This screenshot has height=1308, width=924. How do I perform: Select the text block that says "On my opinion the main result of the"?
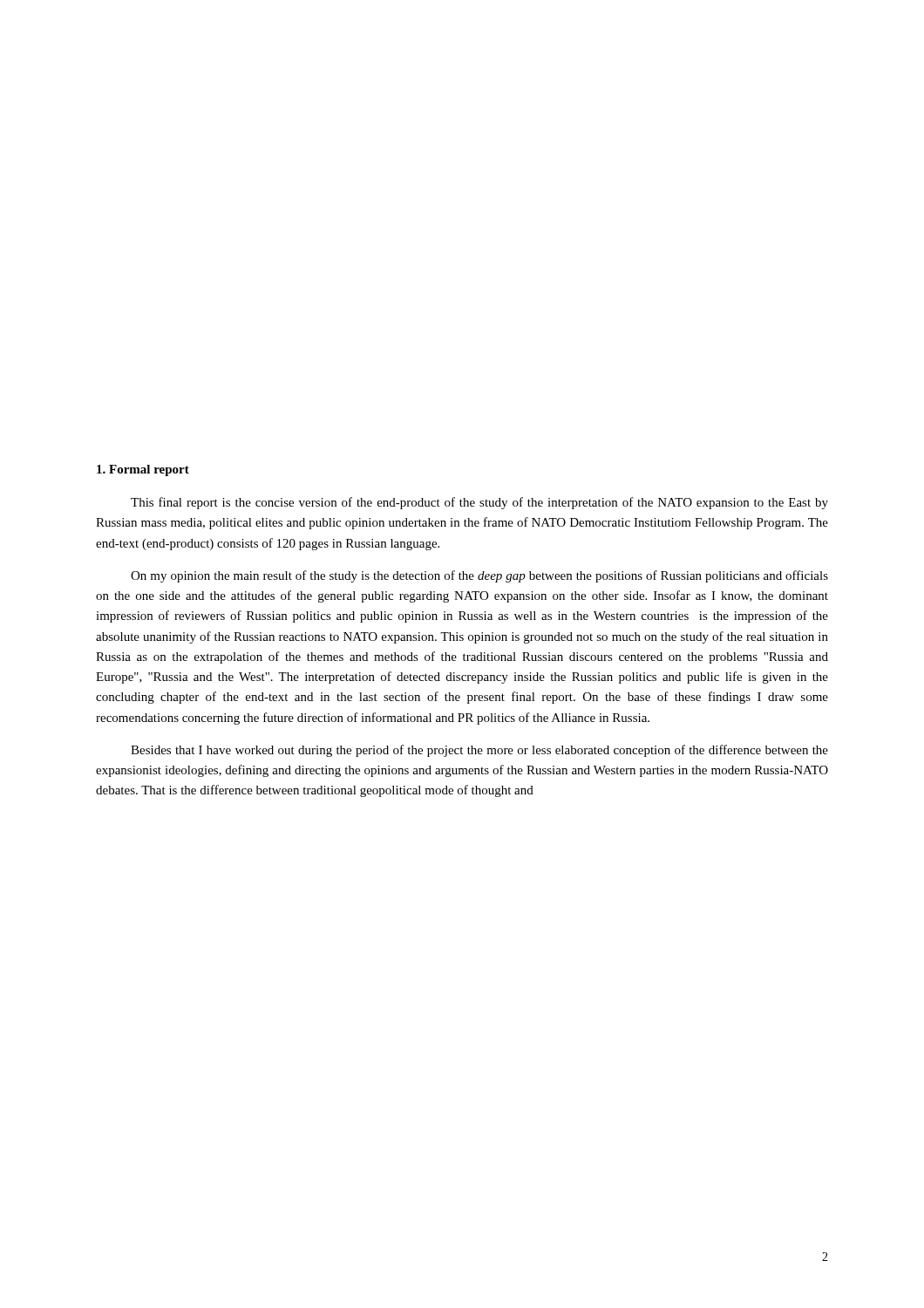[462, 647]
